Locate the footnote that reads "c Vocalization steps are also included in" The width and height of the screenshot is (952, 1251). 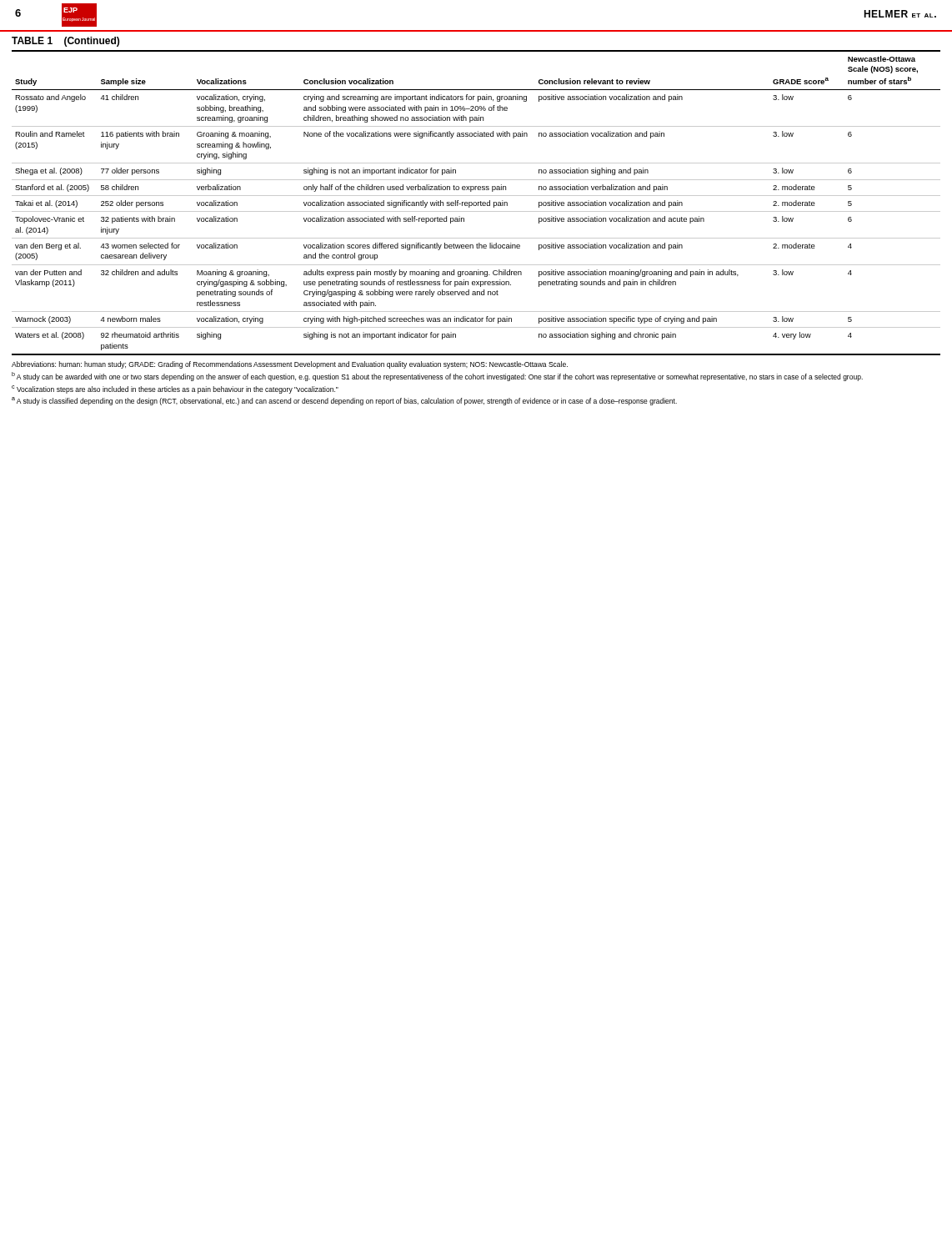point(476,389)
